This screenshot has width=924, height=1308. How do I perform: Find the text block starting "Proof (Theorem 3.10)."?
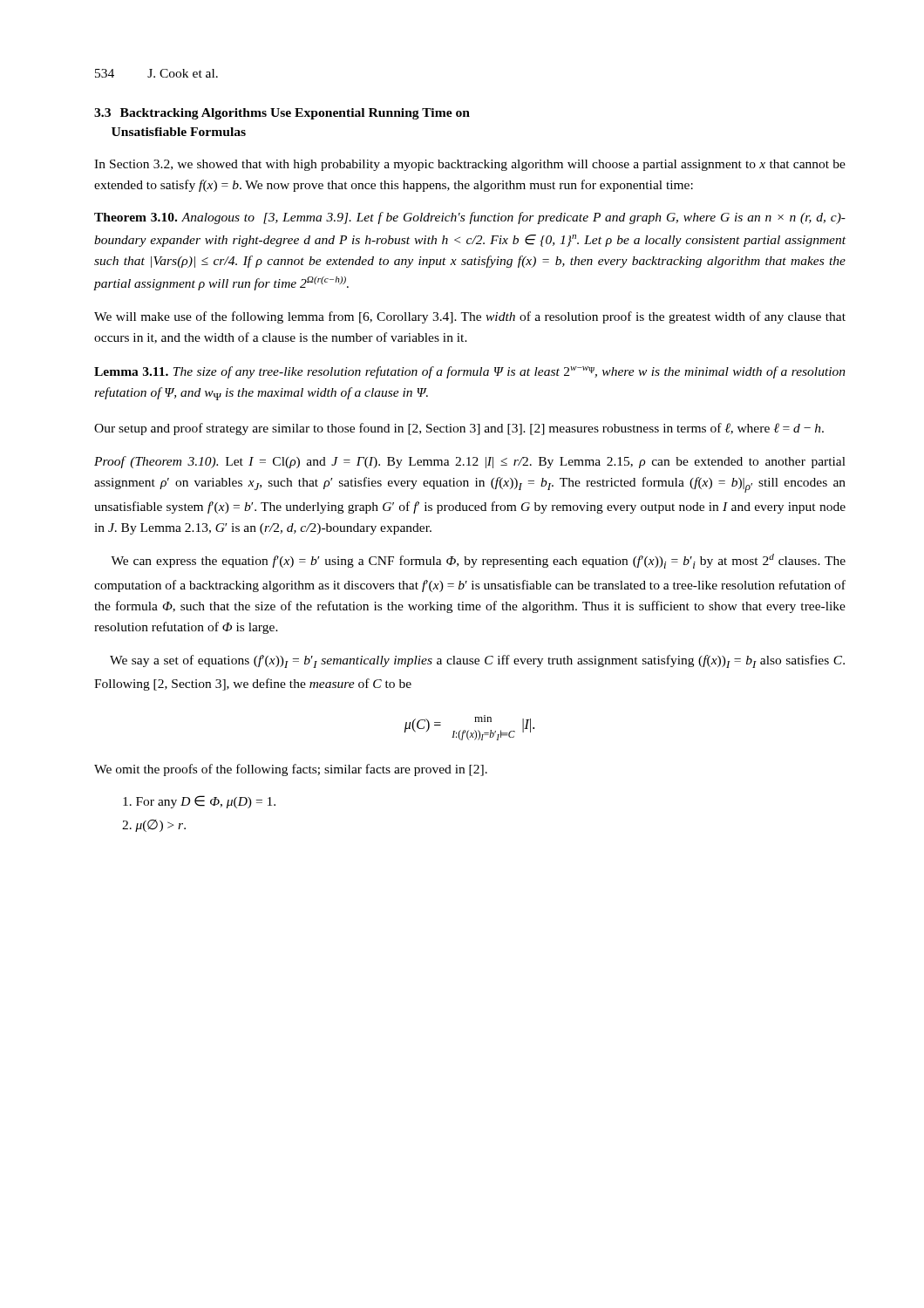tap(470, 494)
